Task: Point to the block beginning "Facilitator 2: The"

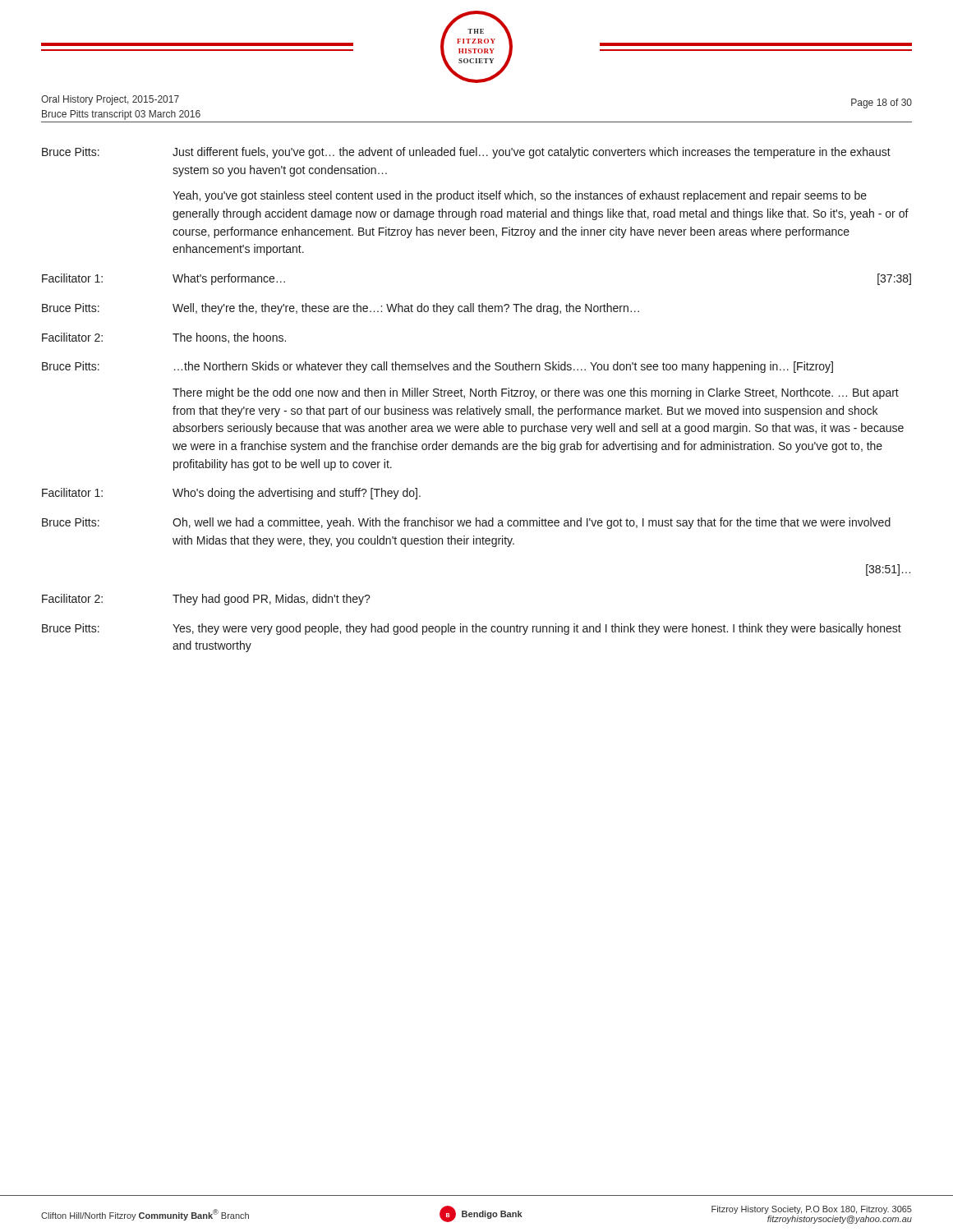Action: 74,338
